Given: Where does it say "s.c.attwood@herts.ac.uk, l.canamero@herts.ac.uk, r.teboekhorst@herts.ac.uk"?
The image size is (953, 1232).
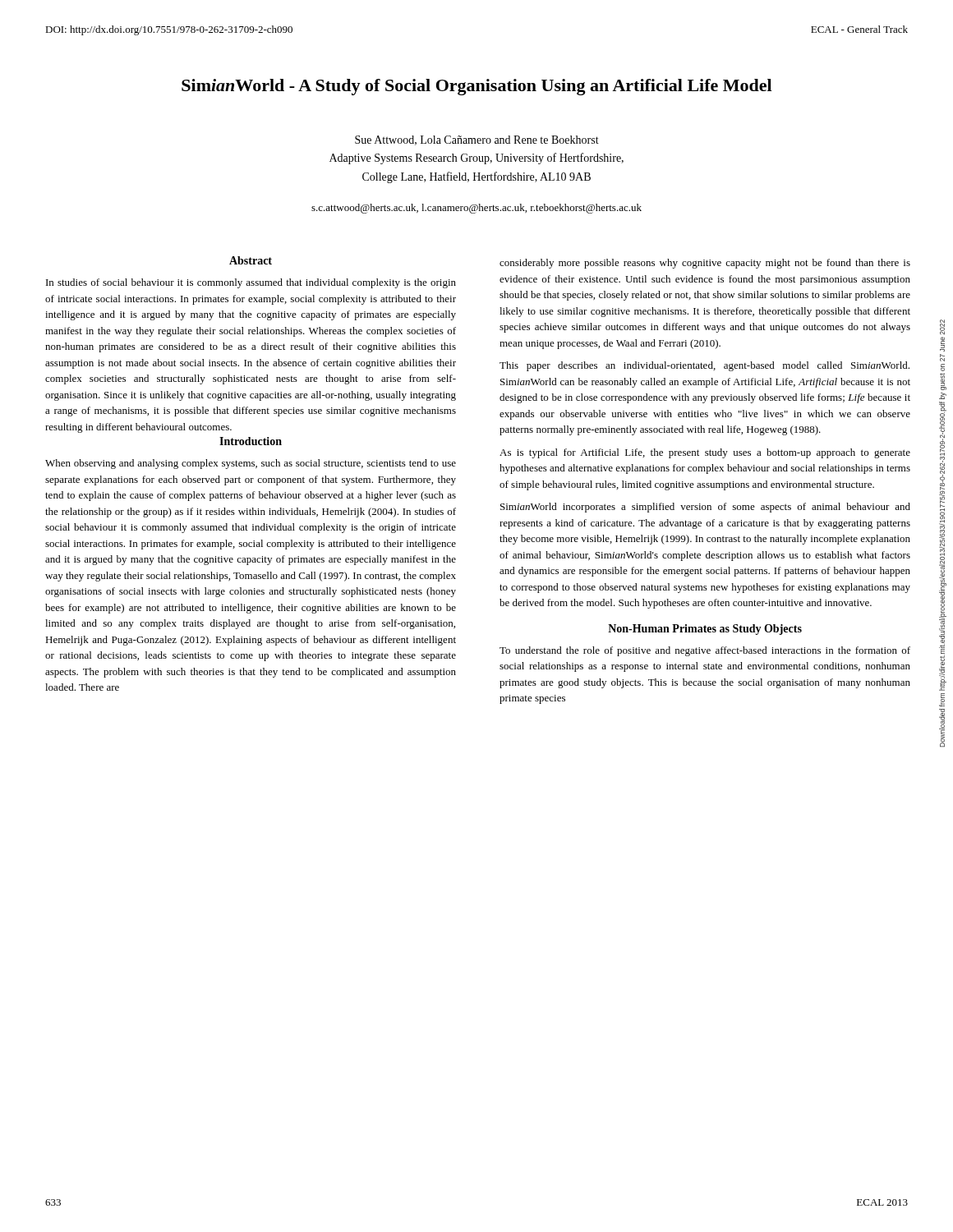Looking at the screenshot, I should click(476, 207).
